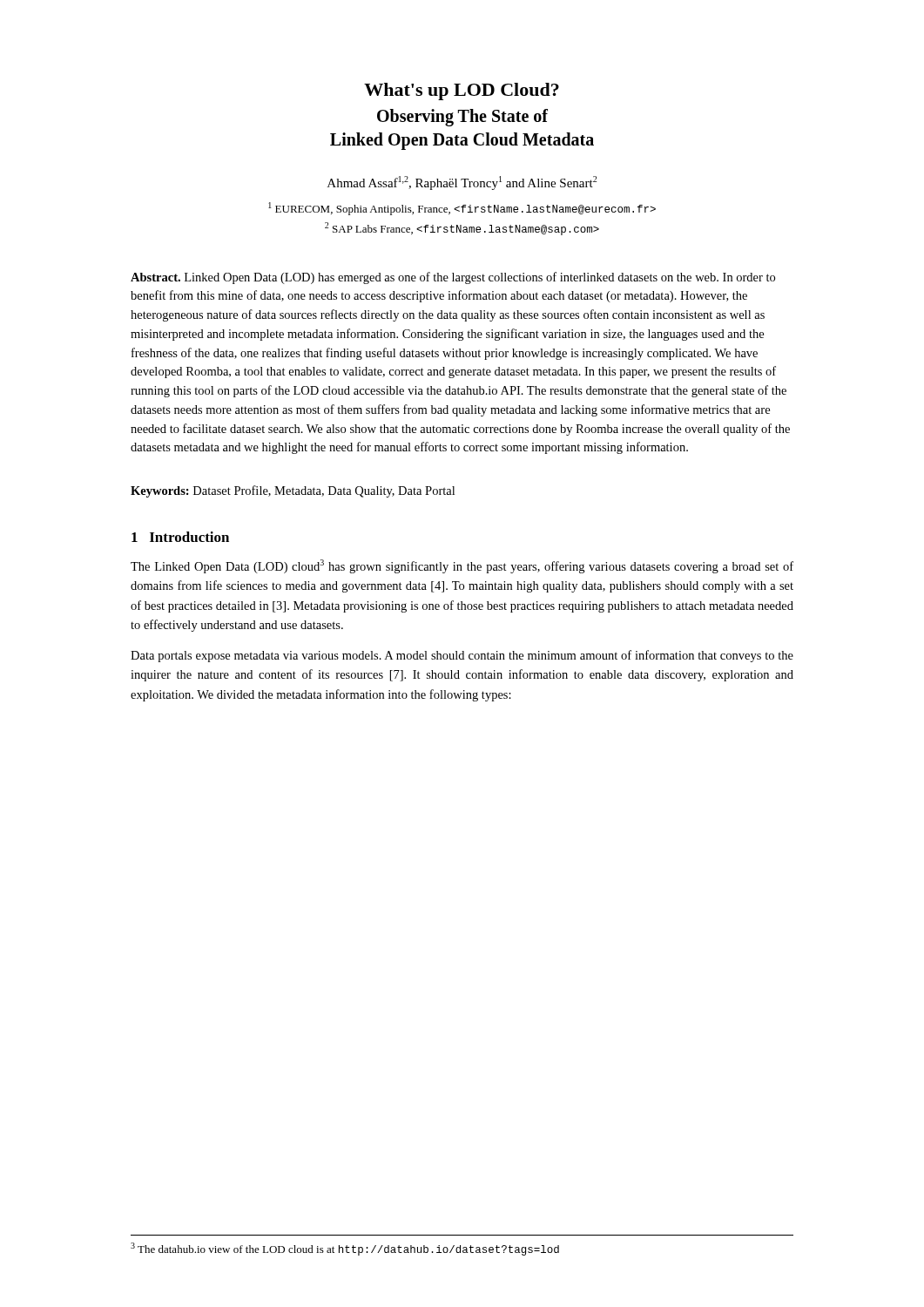
Task: Locate the text block that says "1 EURECOM, Sophia Antipolis, France, 2 SAP Labs"
Action: click(x=462, y=218)
